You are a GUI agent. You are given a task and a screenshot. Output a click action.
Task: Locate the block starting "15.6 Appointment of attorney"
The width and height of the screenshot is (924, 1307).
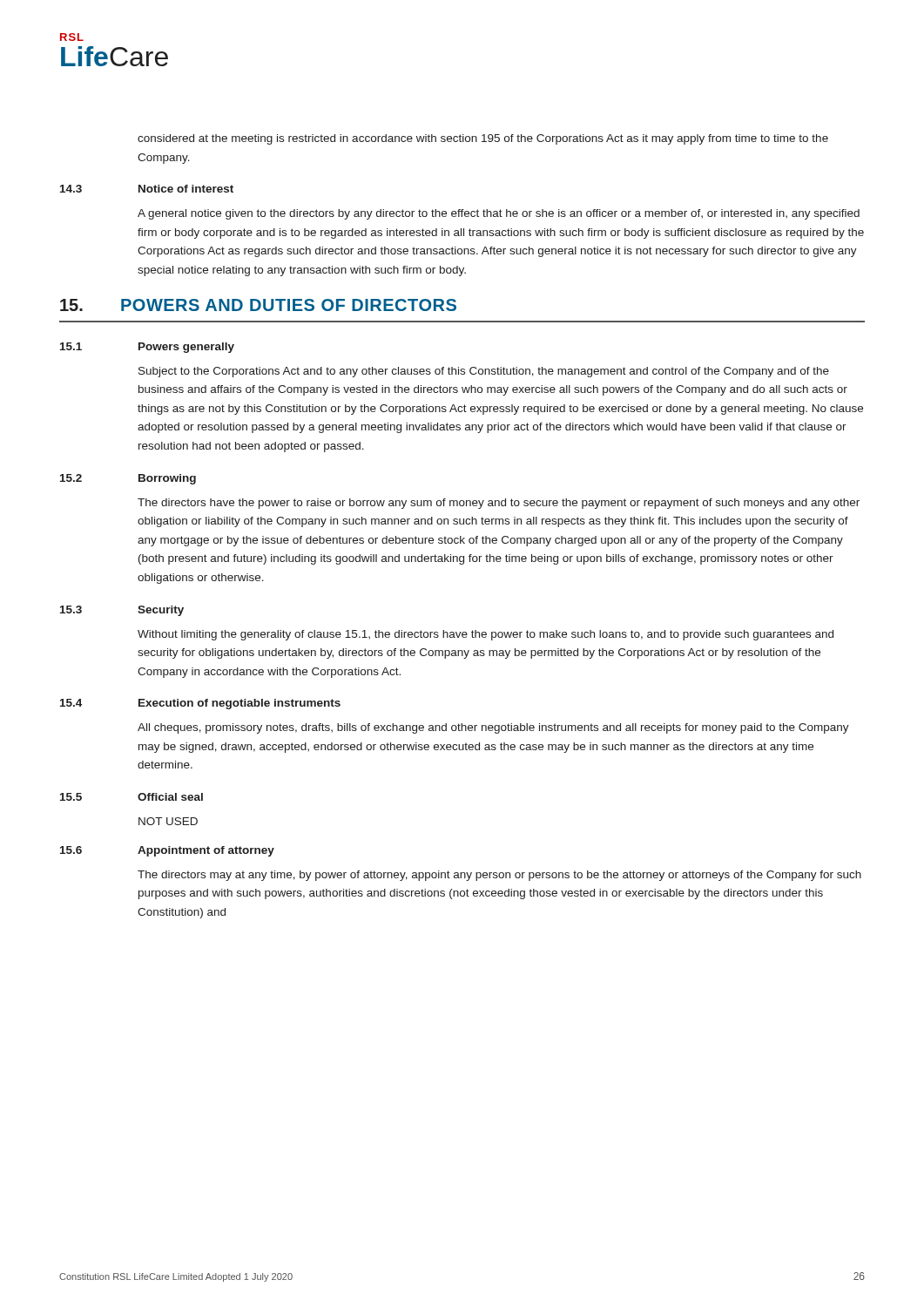[167, 851]
